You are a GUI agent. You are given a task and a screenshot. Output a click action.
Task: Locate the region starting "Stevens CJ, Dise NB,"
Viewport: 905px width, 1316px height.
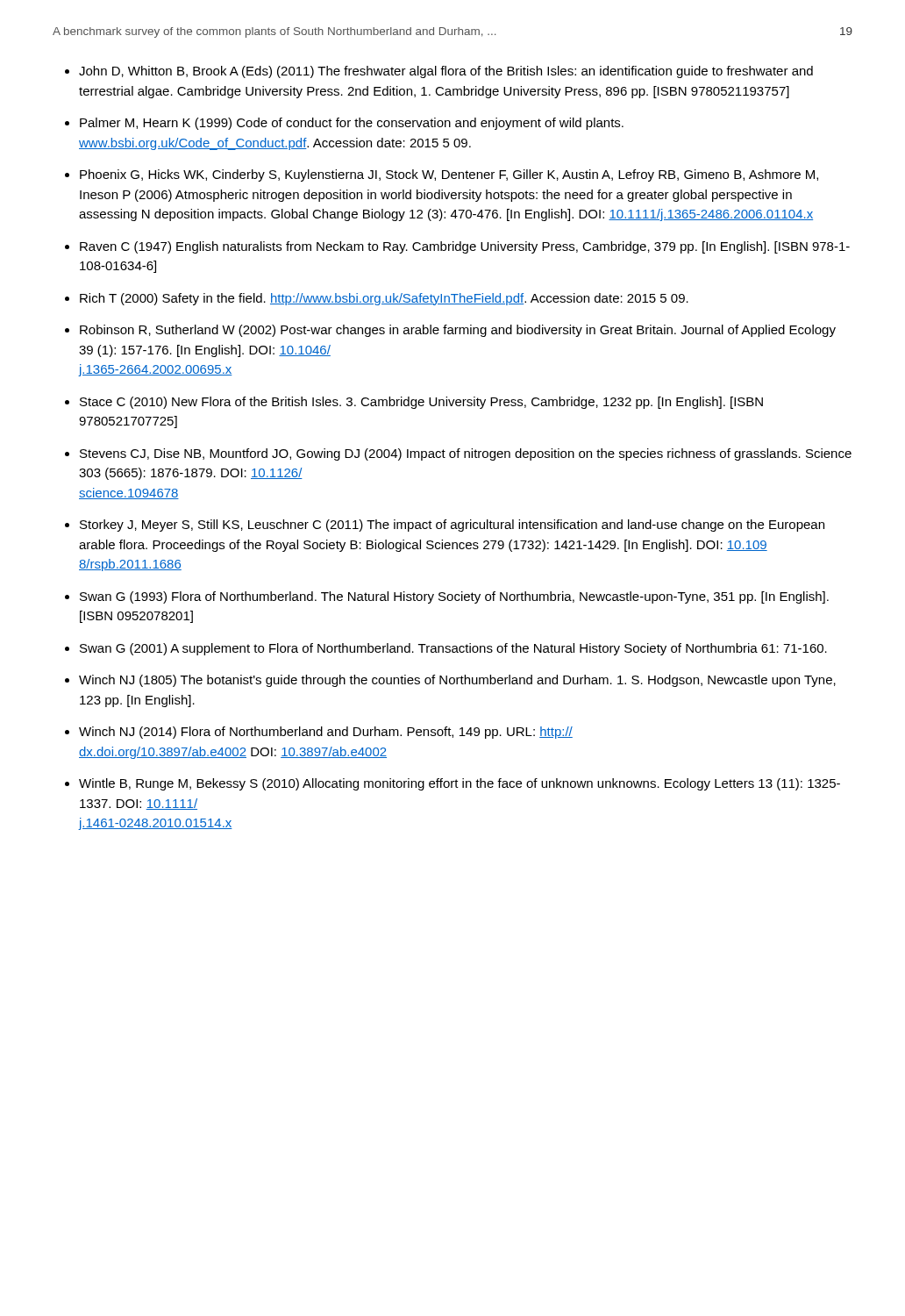[x=466, y=454]
